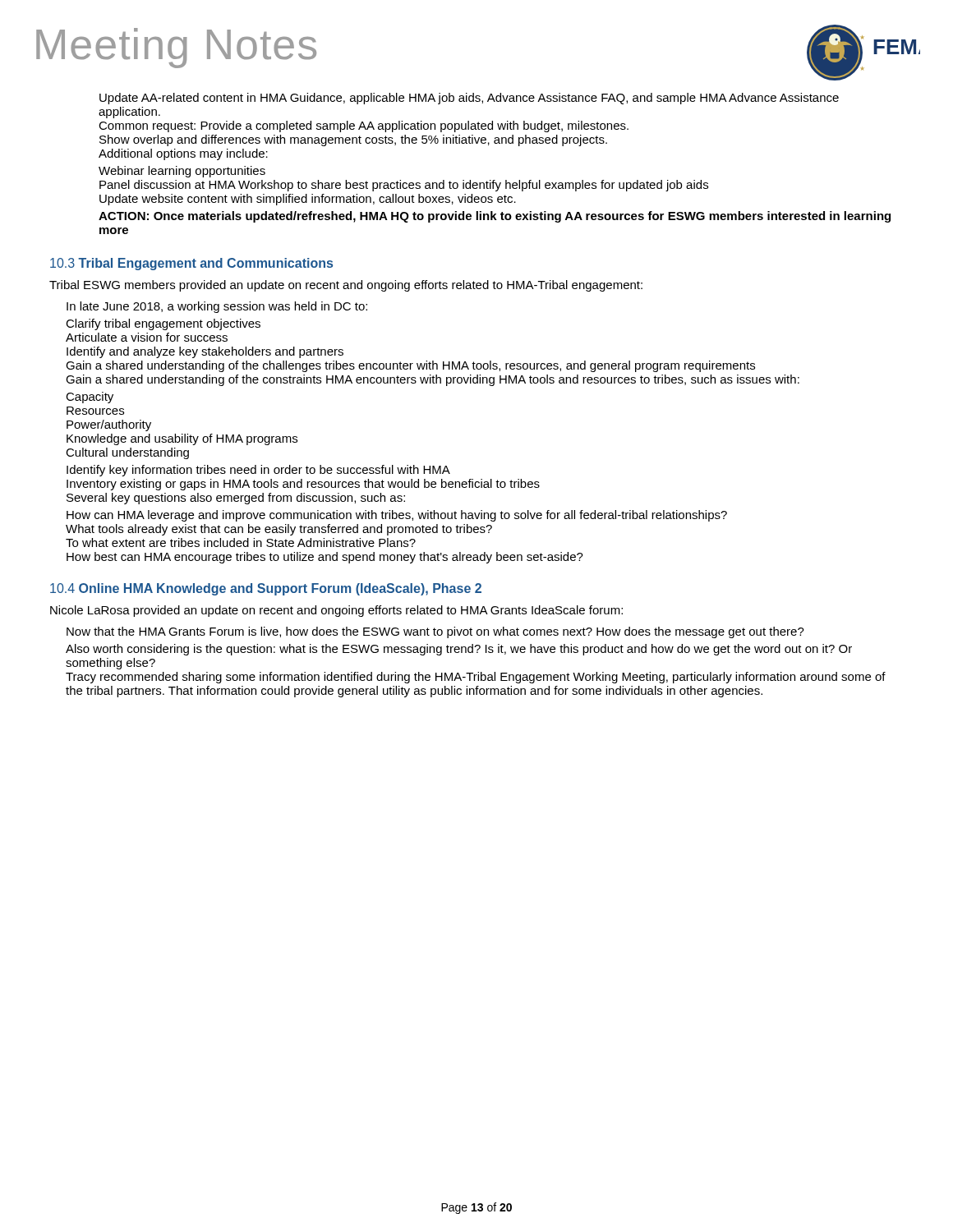Locate the block of text that opens with "Inventory existing or gaps in"
This screenshot has height=1232, width=953.
click(x=485, y=483)
